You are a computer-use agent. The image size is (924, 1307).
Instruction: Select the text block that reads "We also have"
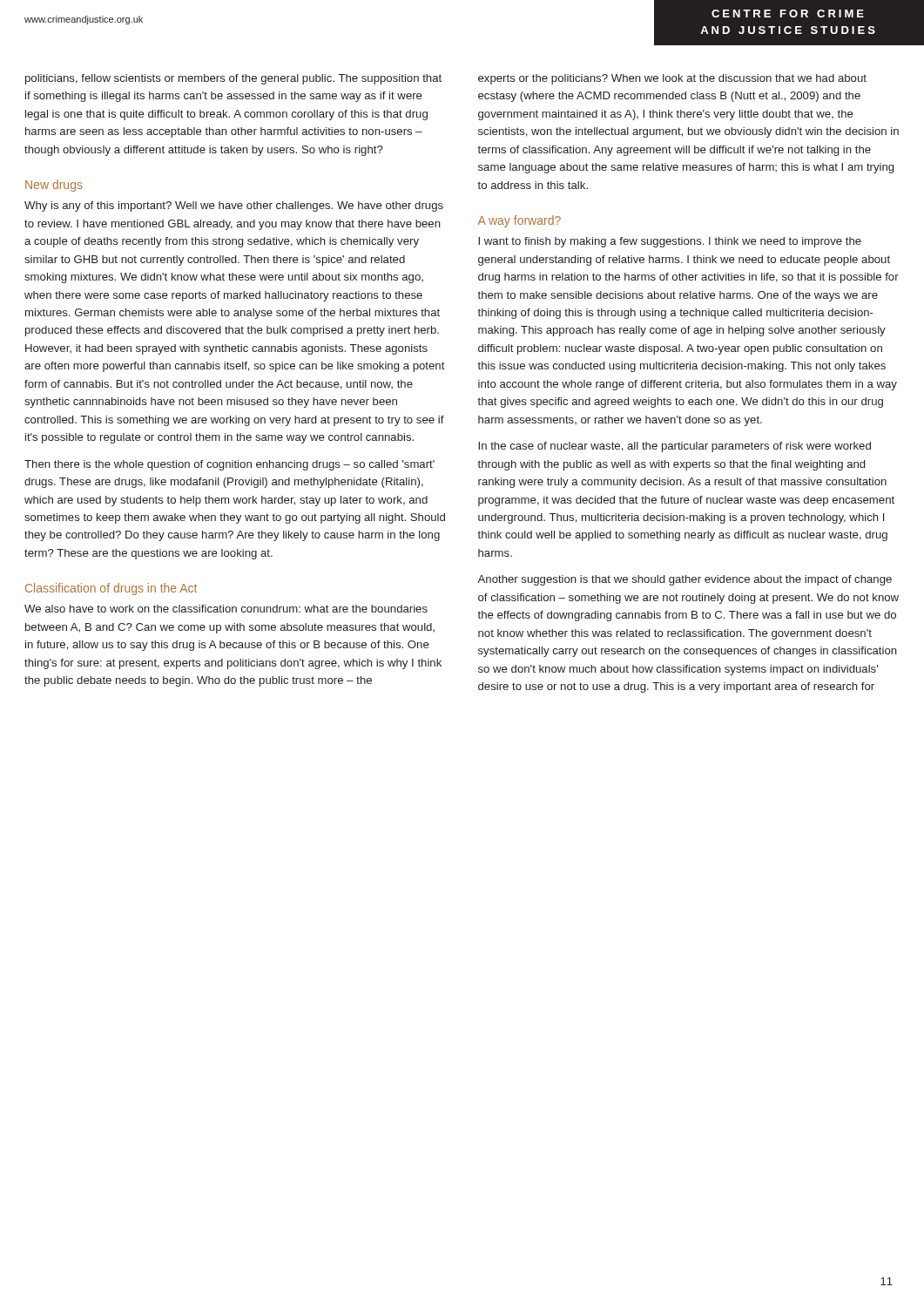pyautogui.click(x=233, y=645)
